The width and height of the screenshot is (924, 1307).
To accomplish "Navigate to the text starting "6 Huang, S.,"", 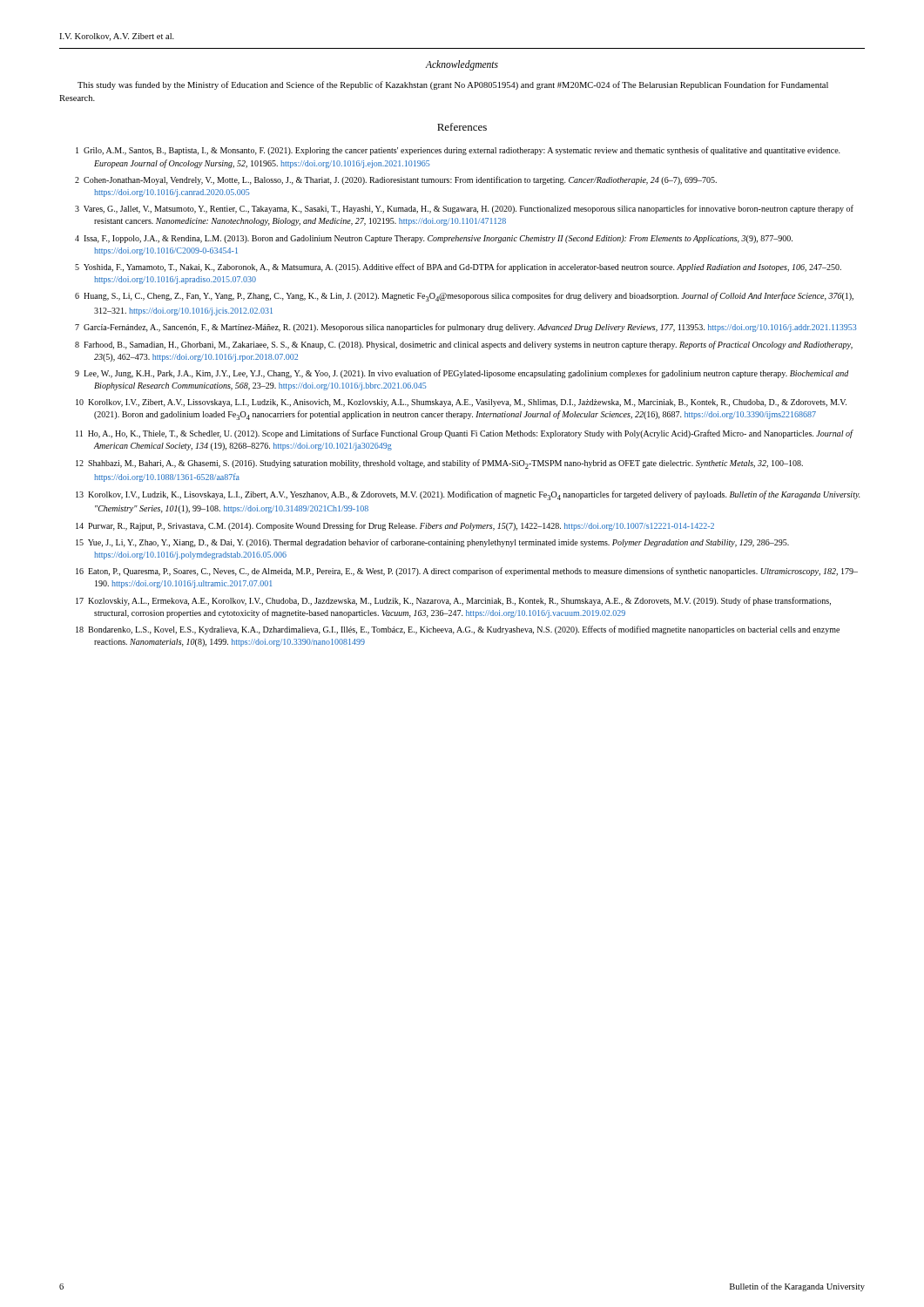I will (x=464, y=303).
